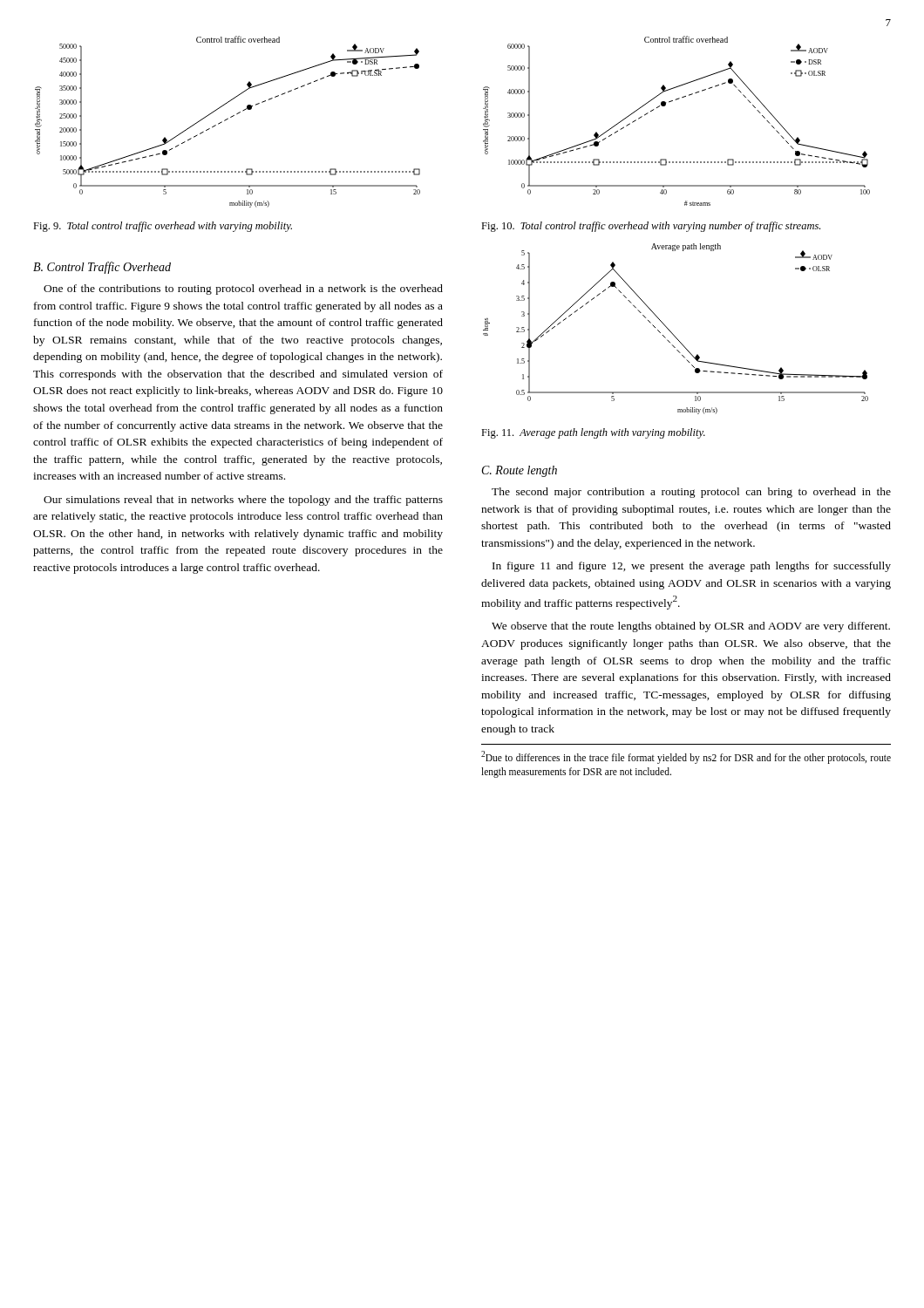
Task: Find the element starting "Fig. 11. Average path length with varying mobility."
Action: pyautogui.click(x=593, y=432)
